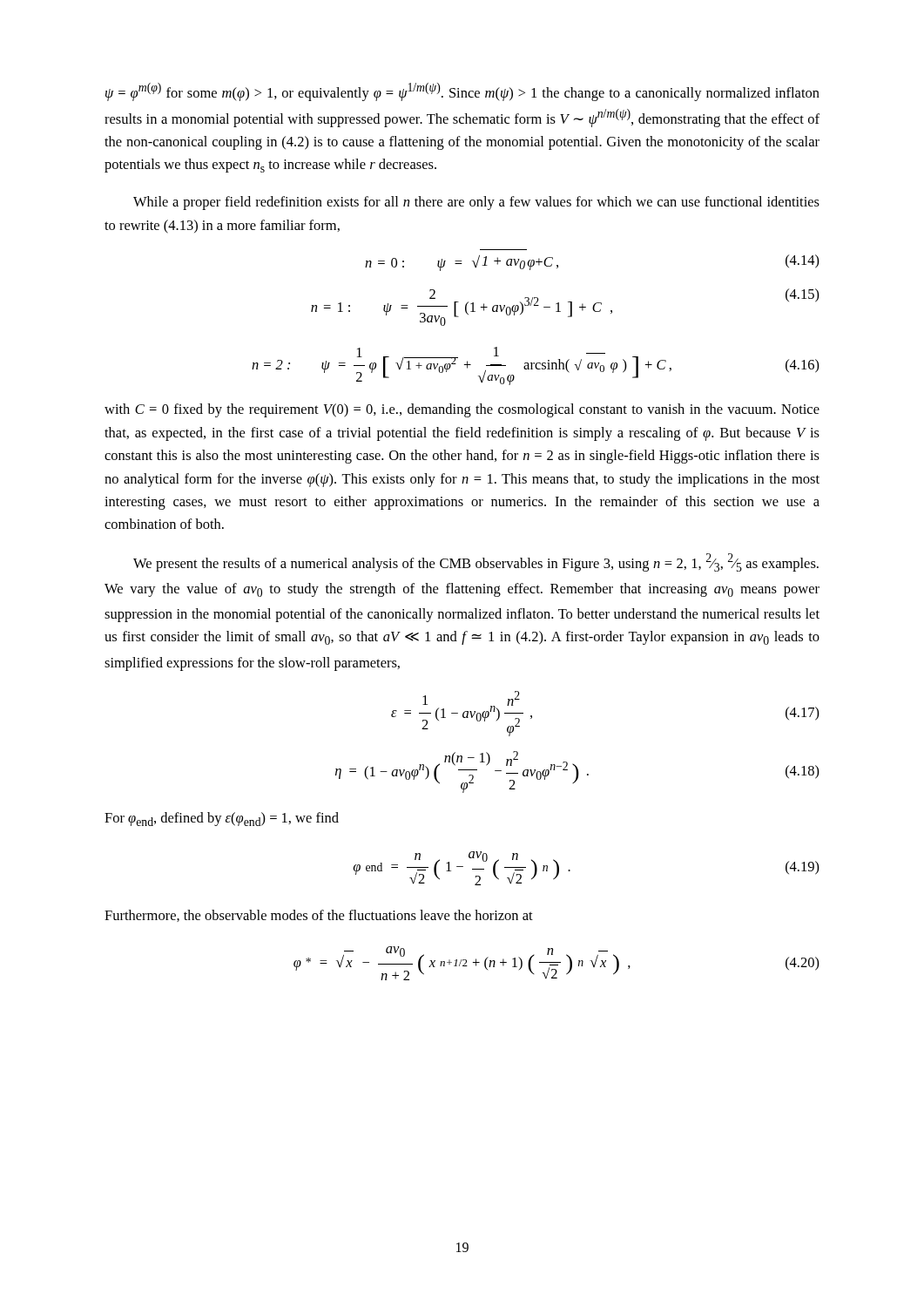The height and width of the screenshot is (1307, 924).
Task: Find the text block that says "ψ = φm(φ) for some"
Action: click(462, 128)
